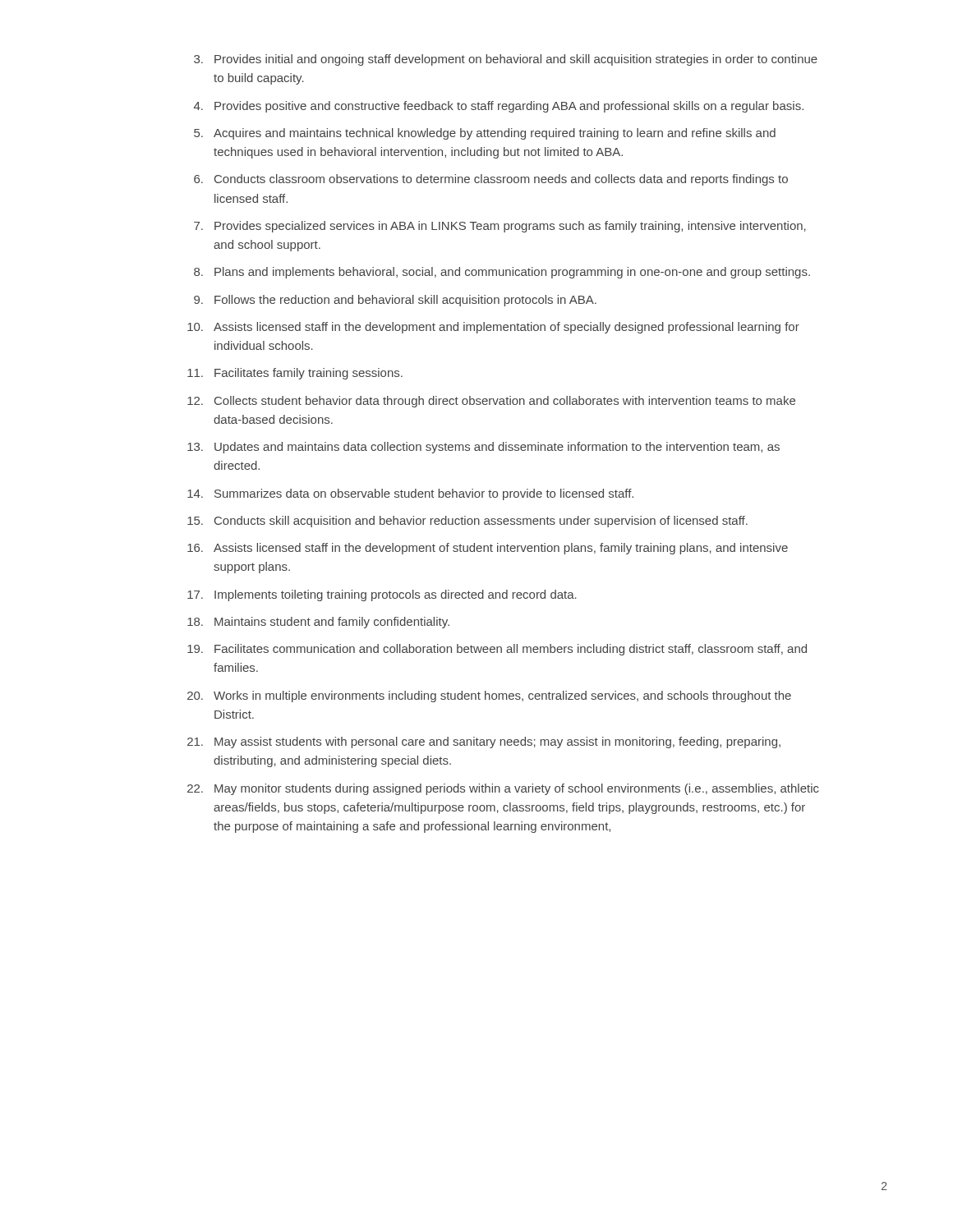Click on the block starting "11. Facilitates family training sessions."
This screenshot has height=1232, width=953.
[x=295, y=374]
